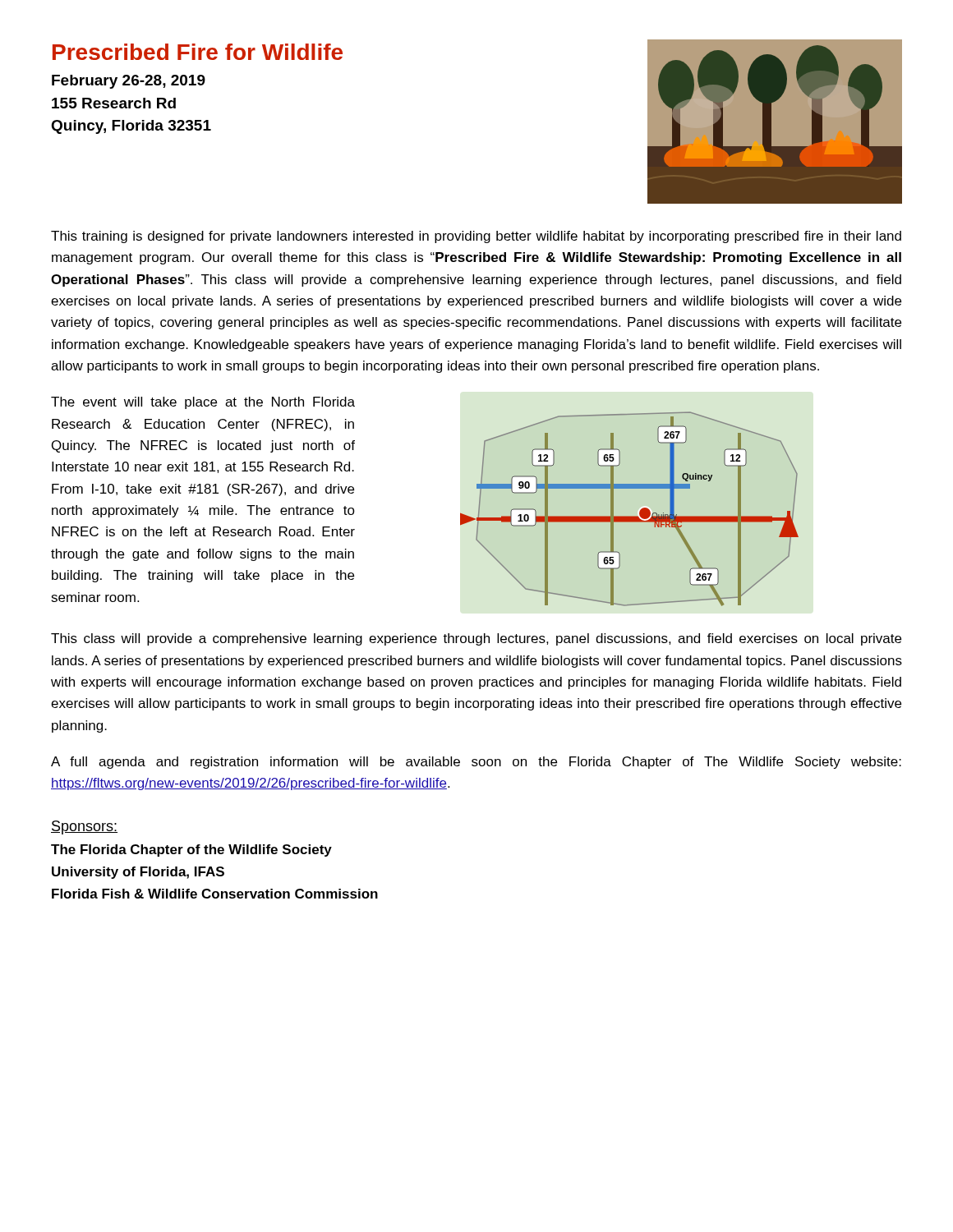The height and width of the screenshot is (1232, 953).
Task: Select the element starting "February 26-28, 2019 155 Research Rd"
Action: [129, 82]
